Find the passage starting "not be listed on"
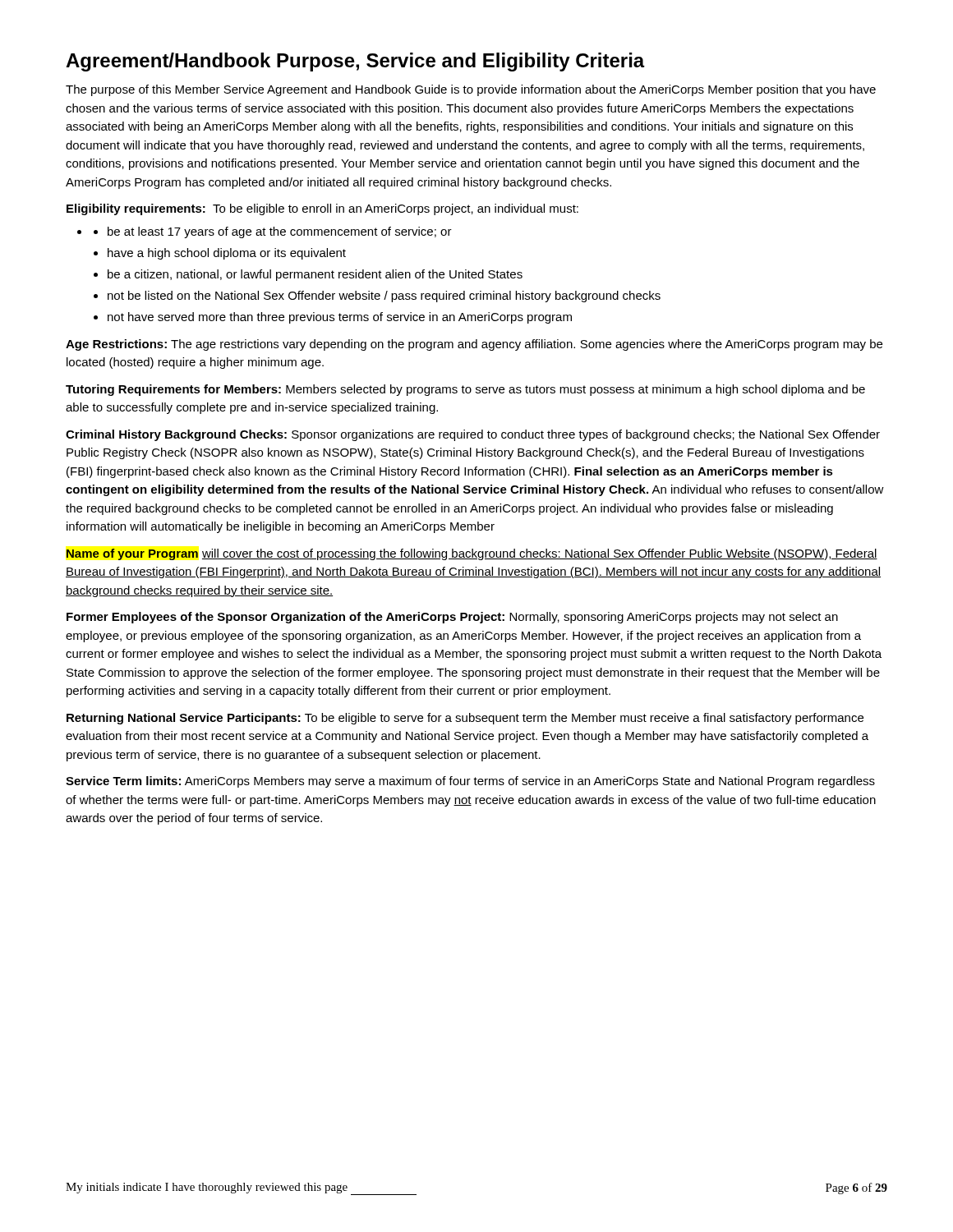This screenshot has height=1232, width=953. click(489, 295)
